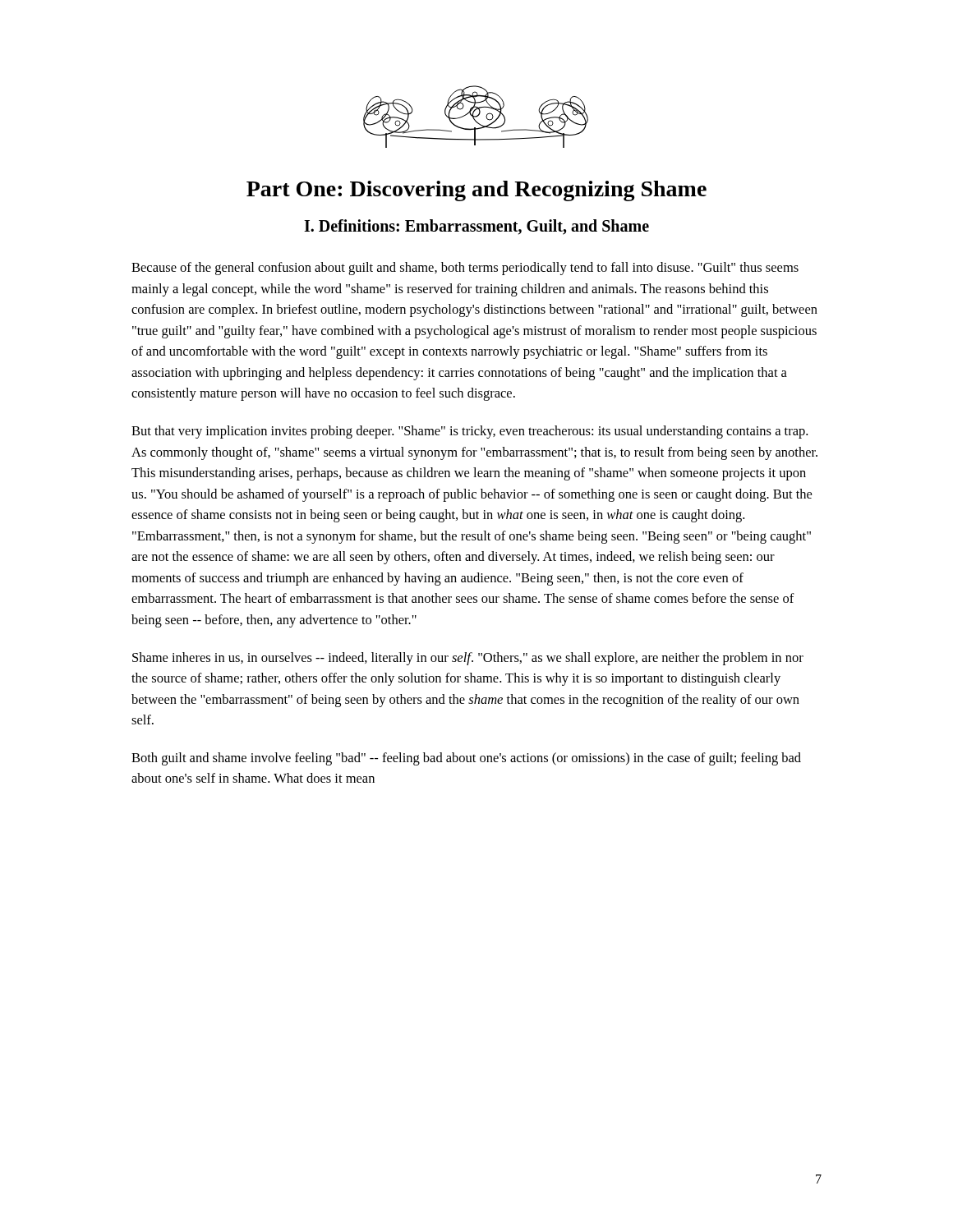
Task: Locate the text "I. Definitions: Embarrassment, Guilt, and Shame"
Action: tap(476, 226)
